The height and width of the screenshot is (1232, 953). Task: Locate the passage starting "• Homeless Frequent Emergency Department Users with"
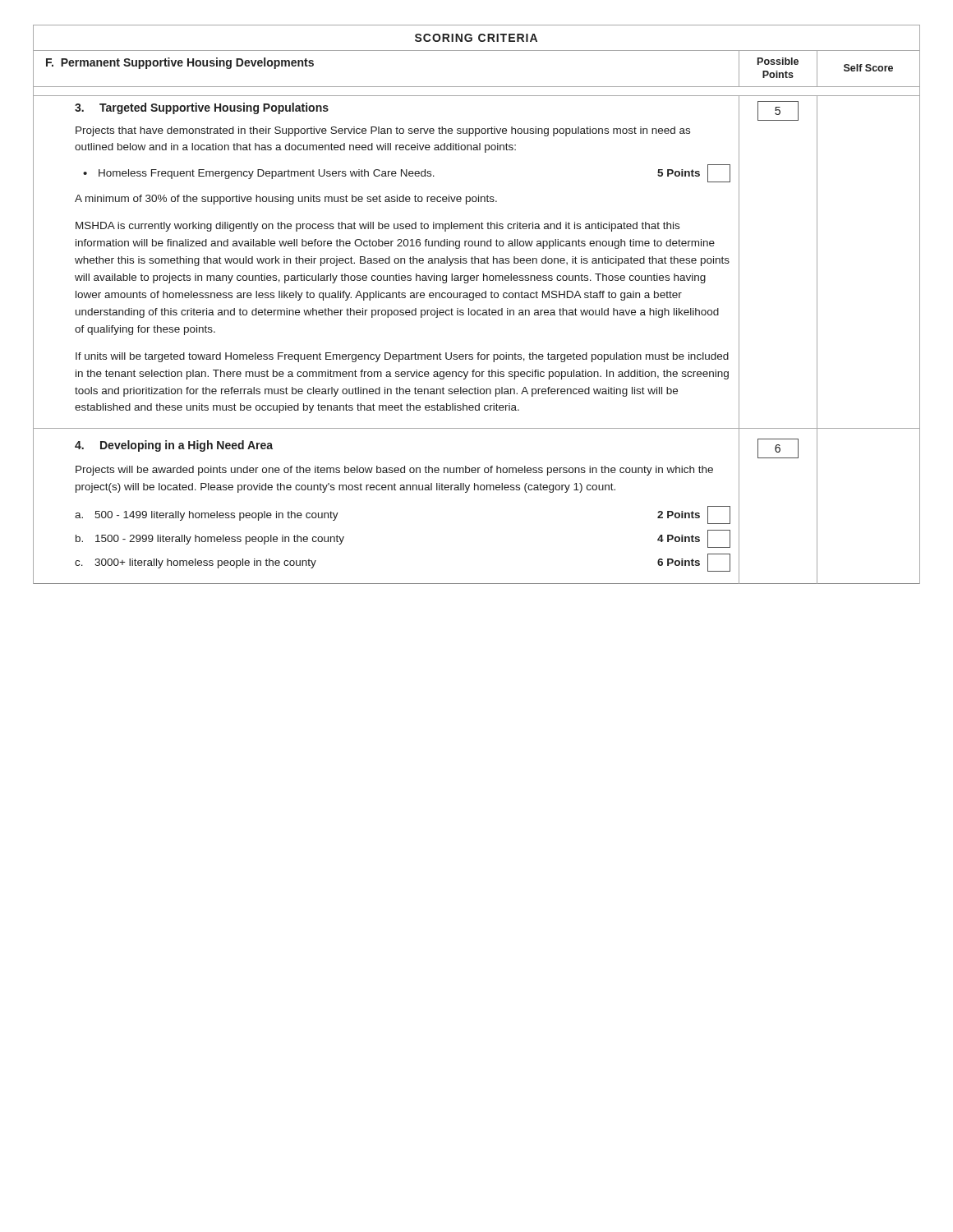pyautogui.click(x=407, y=174)
